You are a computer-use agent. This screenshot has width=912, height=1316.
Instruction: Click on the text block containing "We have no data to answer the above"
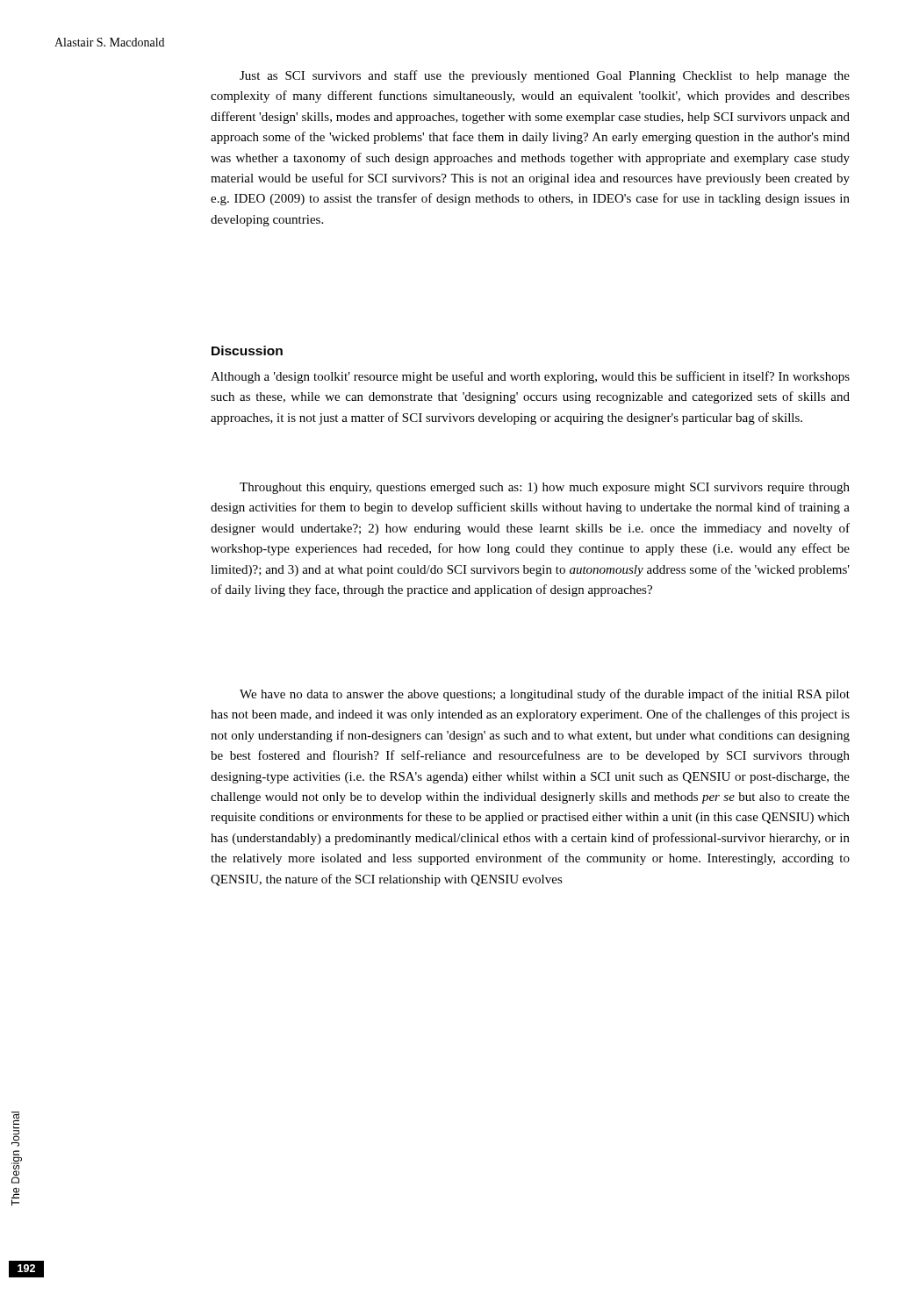(530, 787)
